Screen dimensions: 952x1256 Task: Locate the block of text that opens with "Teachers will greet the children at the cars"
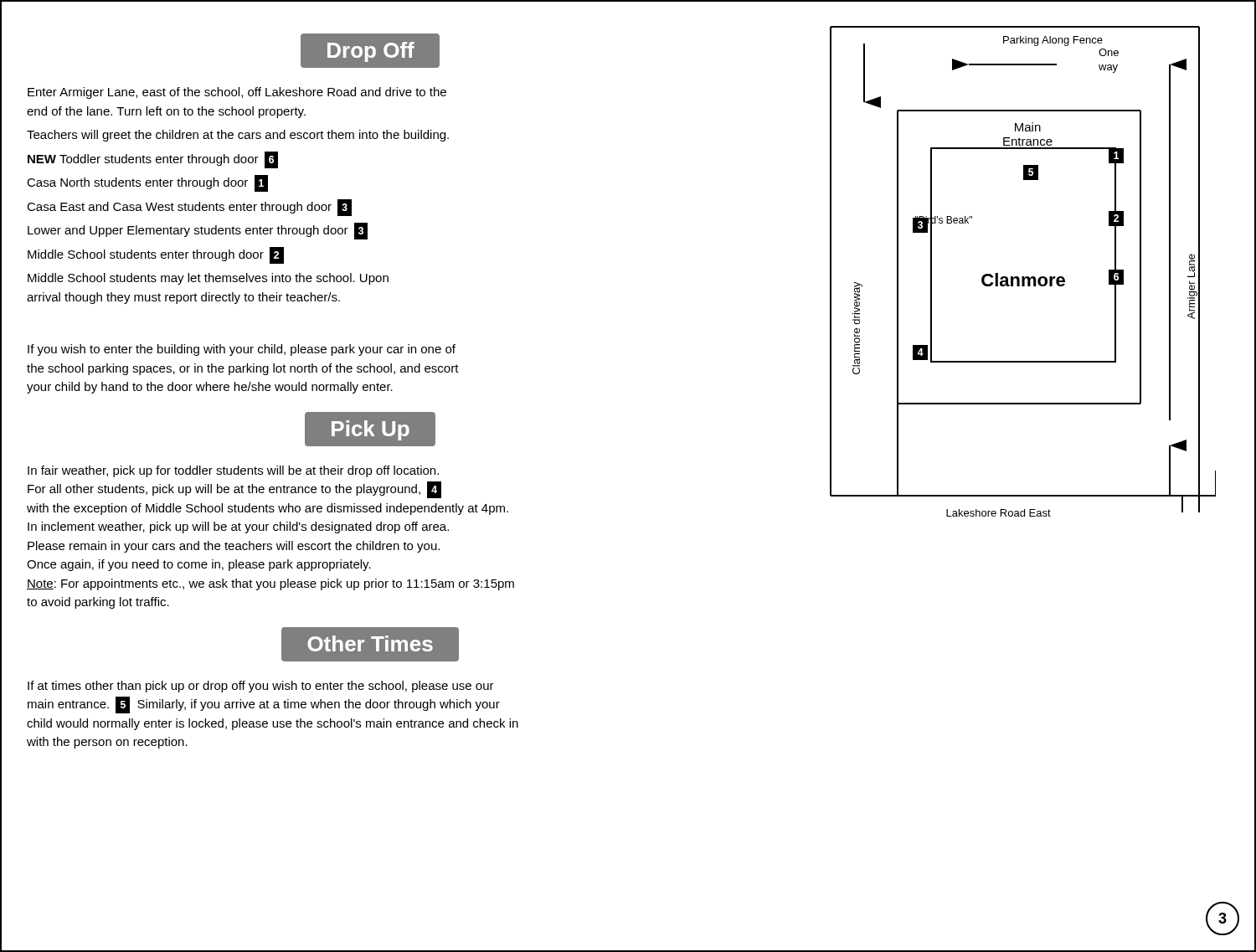click(x=238, y=134)
